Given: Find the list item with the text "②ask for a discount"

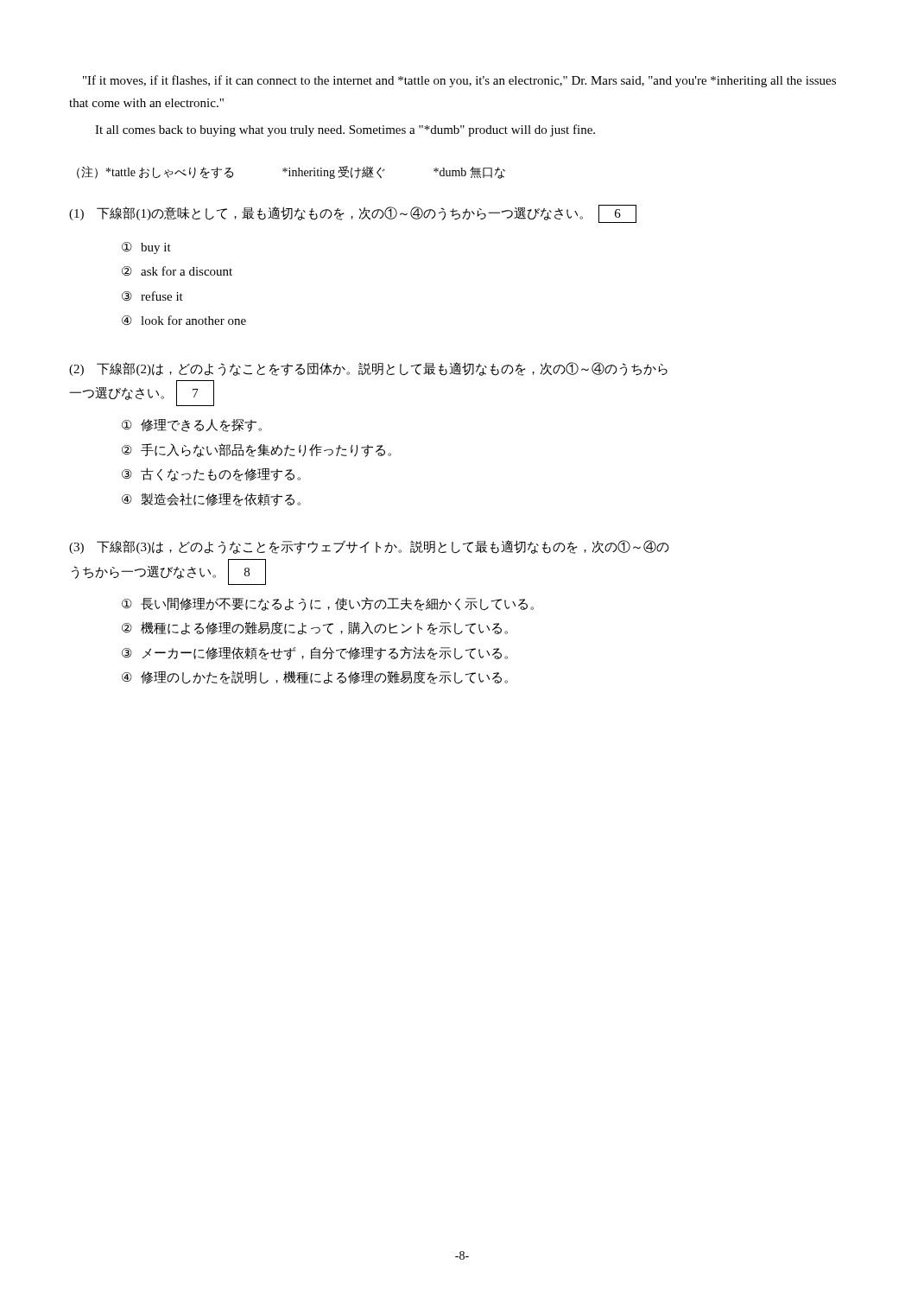Looking at the screenshot, I should [177, 272].
